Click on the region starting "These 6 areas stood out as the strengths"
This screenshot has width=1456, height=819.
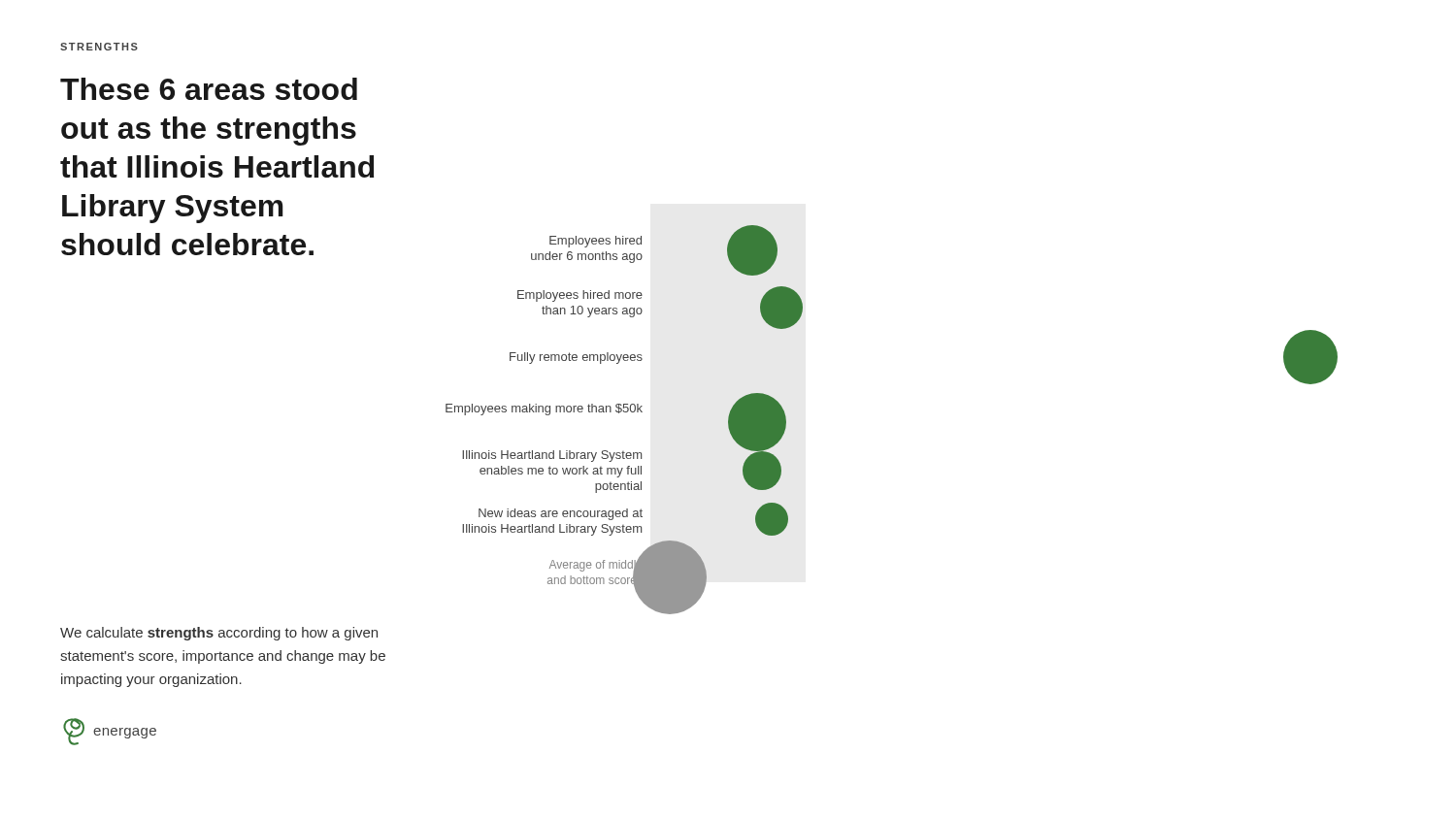218,167
